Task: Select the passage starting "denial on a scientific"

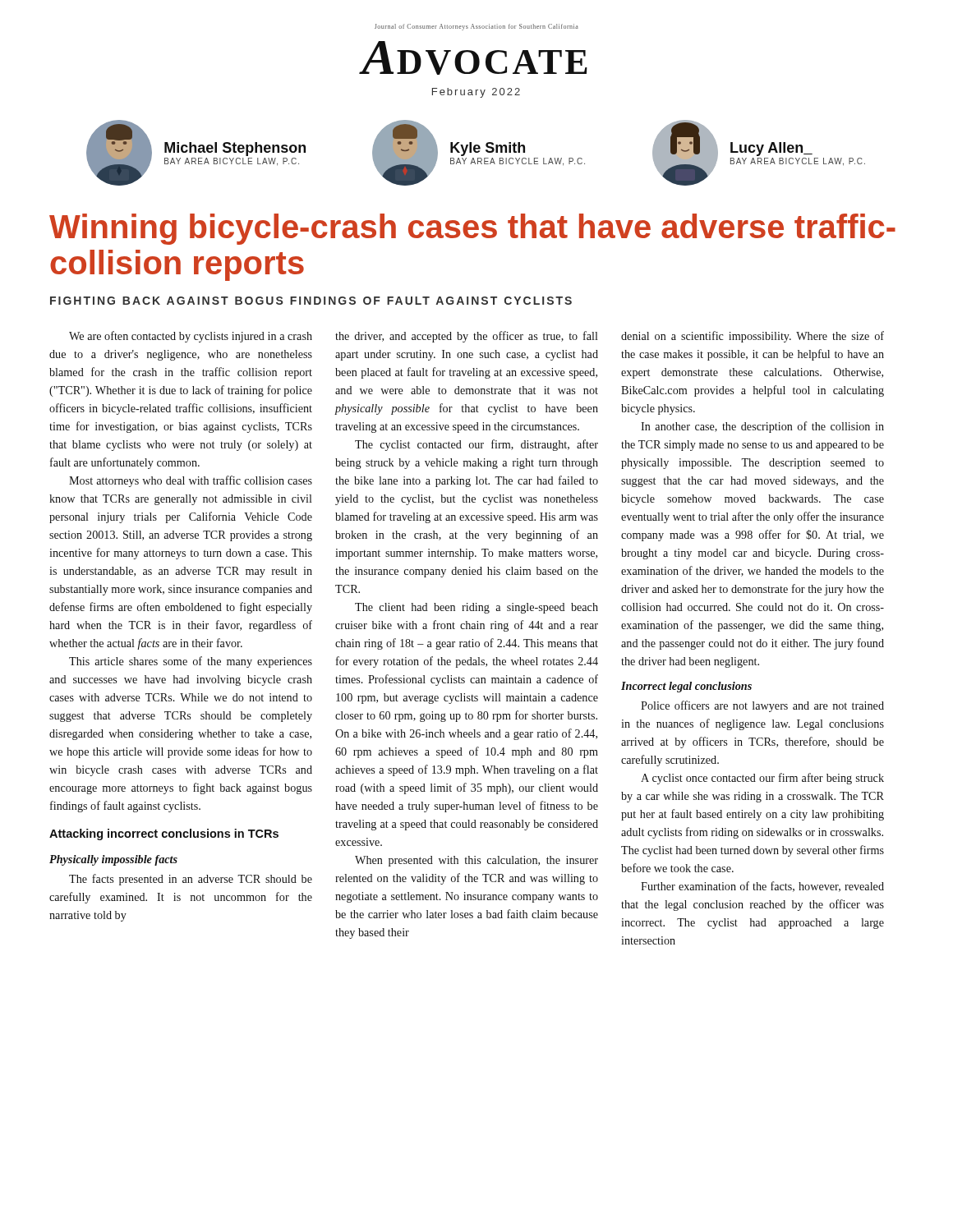Action: tap(753, 638)
